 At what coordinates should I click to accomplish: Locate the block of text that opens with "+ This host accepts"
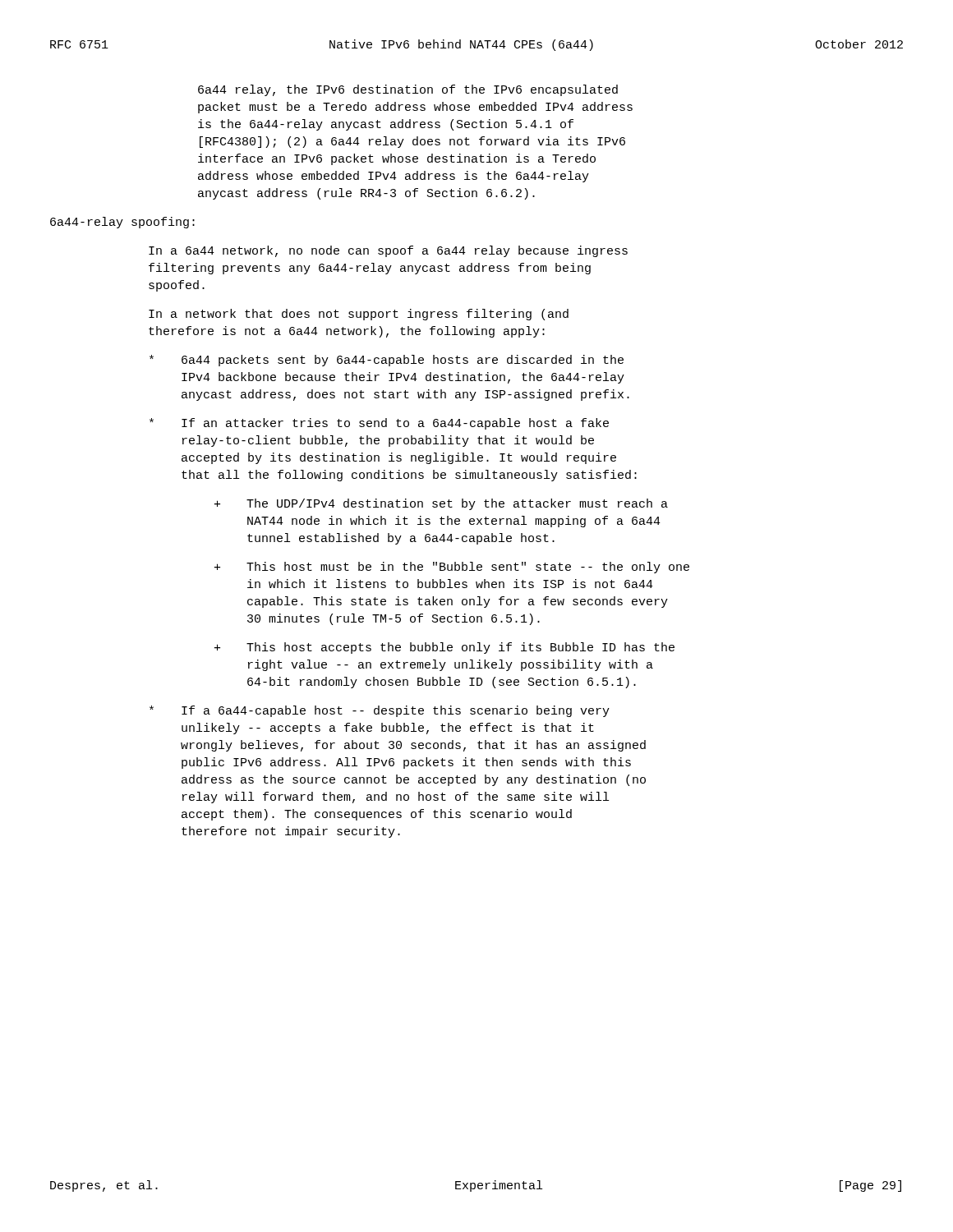click(444, 666)
